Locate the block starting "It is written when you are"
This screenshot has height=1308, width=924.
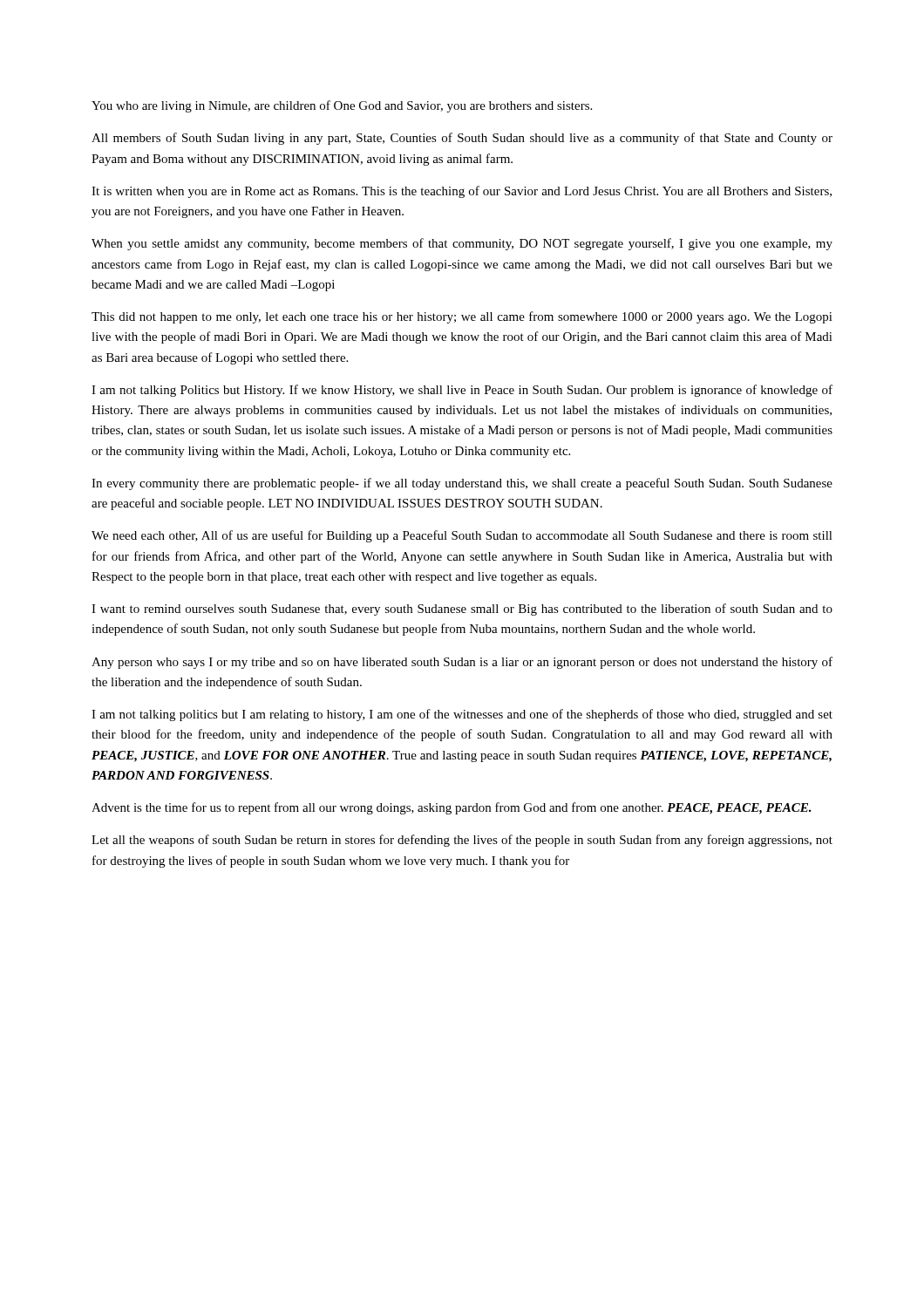pos(462,201)
